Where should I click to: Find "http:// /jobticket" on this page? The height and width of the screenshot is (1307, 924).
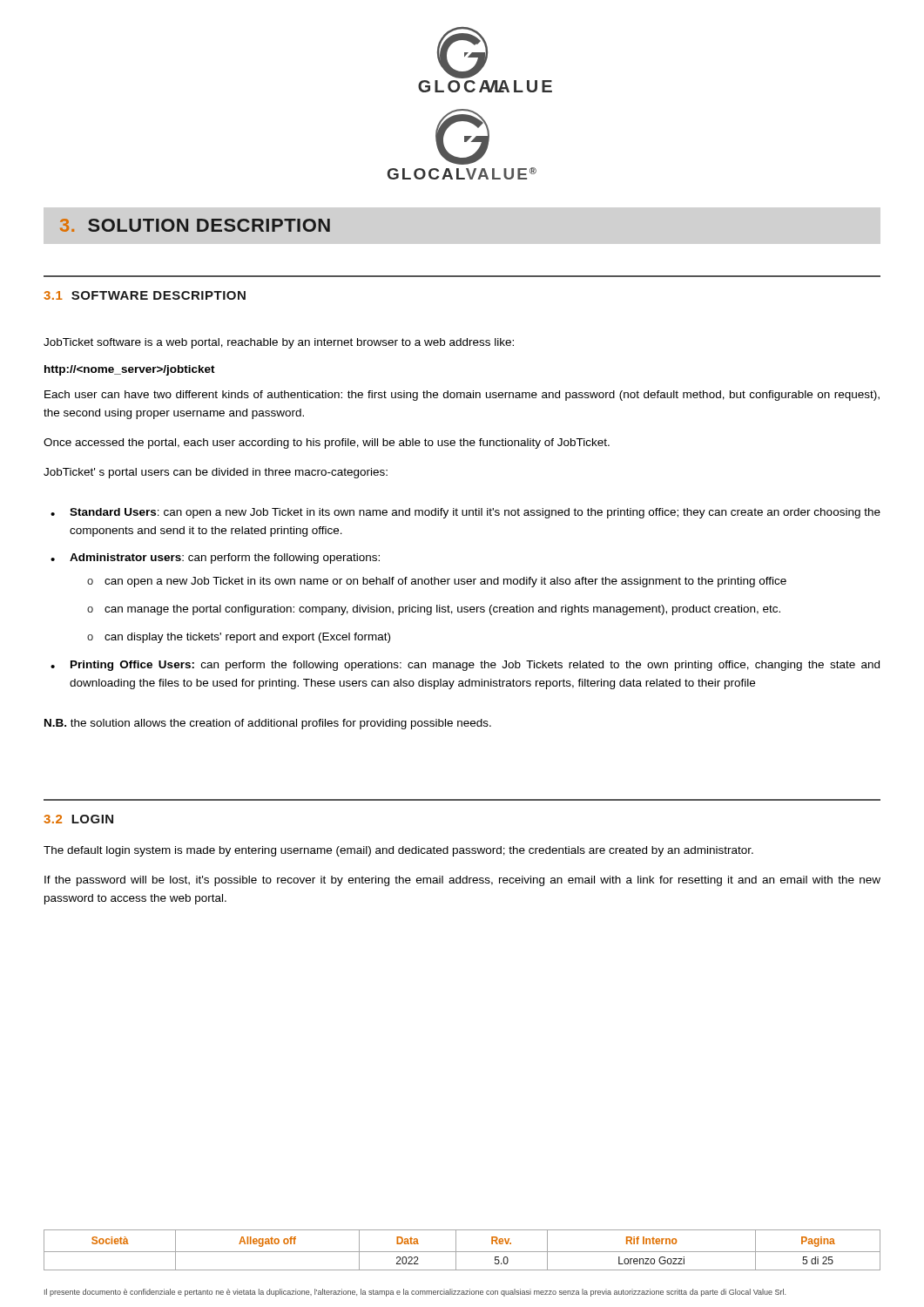click(x=129, y=369)
